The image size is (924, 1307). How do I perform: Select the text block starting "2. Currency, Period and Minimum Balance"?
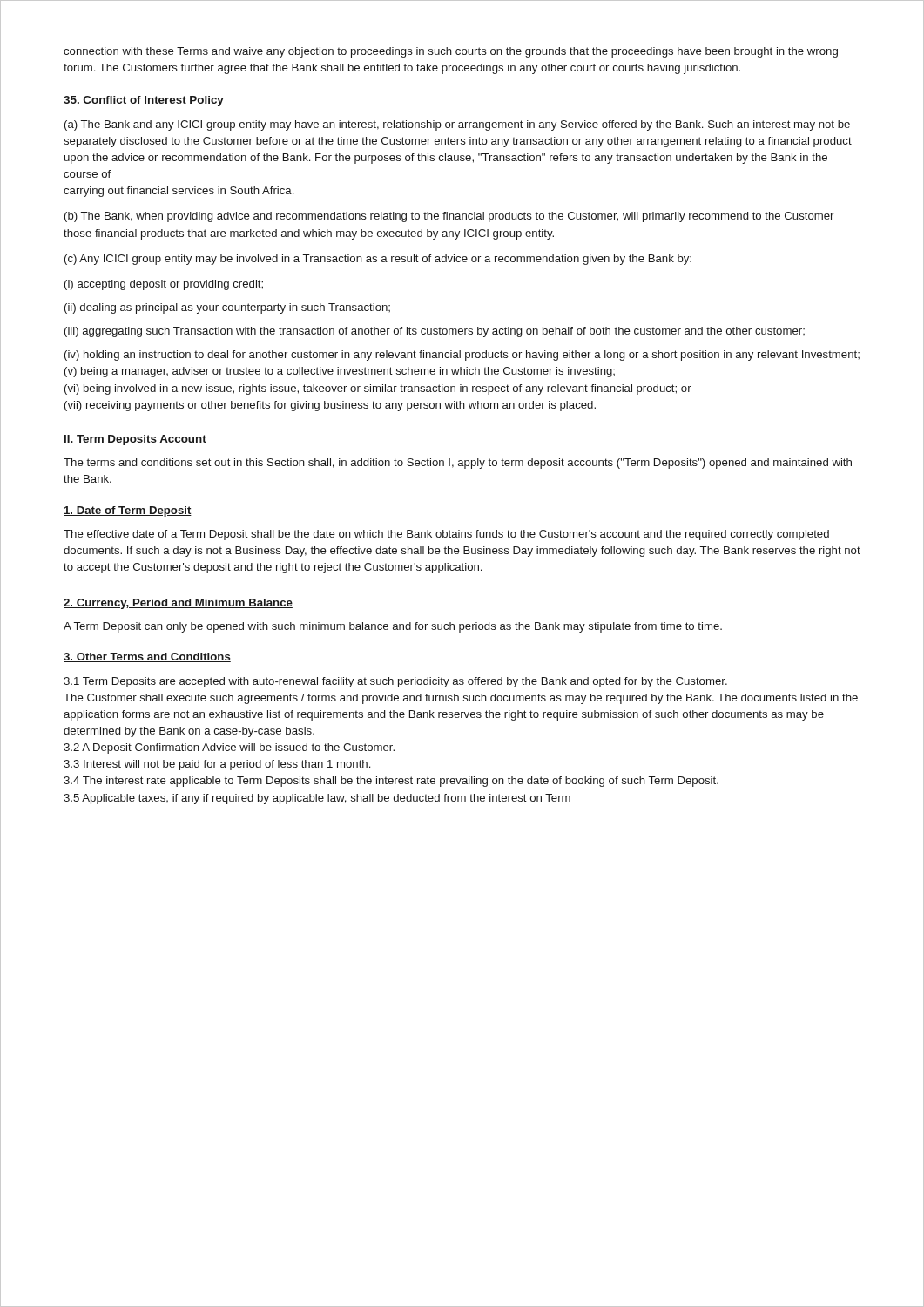(178, 603)
